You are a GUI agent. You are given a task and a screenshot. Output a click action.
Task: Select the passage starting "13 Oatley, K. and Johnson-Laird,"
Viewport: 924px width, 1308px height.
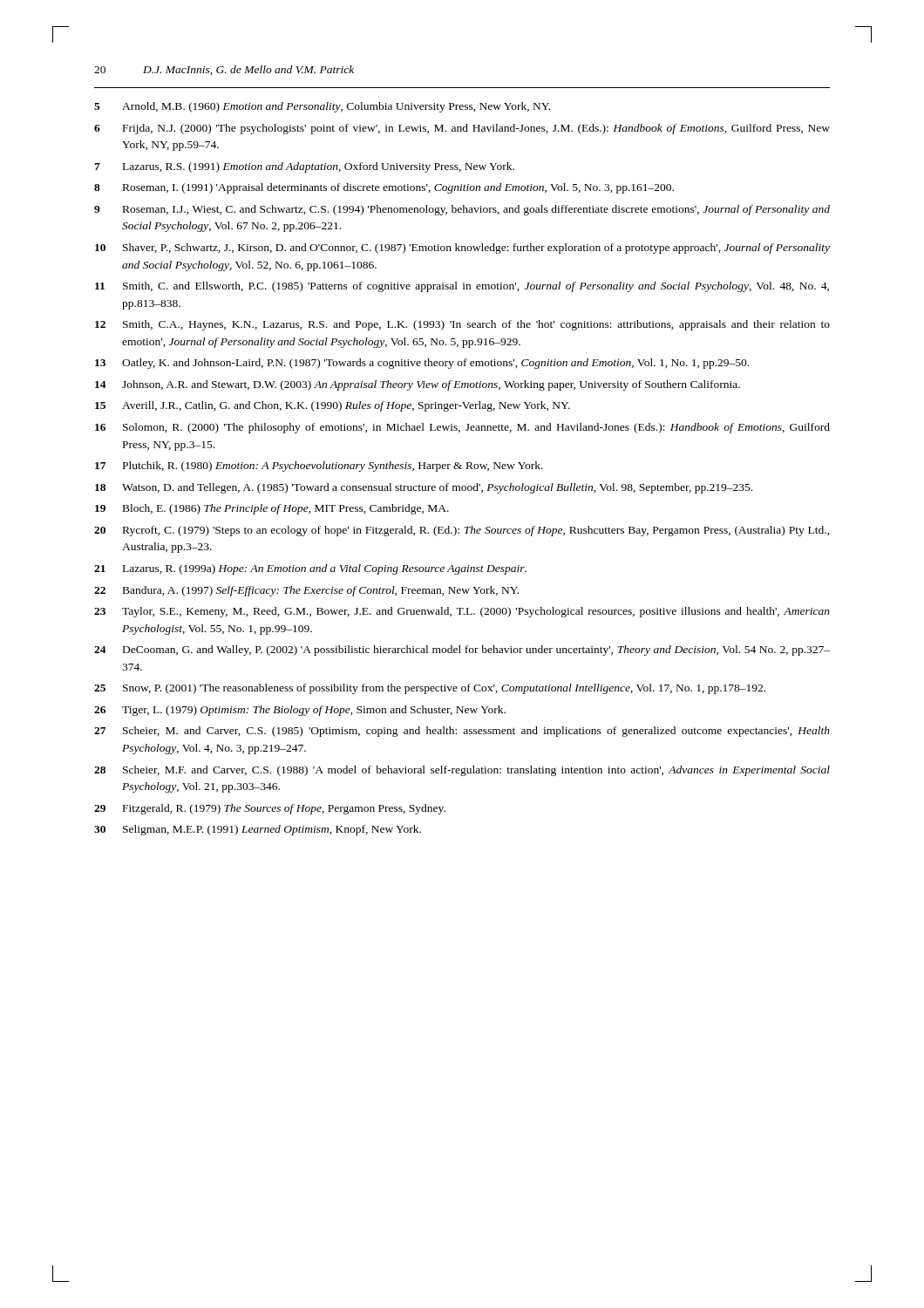[x=462, y=363]
